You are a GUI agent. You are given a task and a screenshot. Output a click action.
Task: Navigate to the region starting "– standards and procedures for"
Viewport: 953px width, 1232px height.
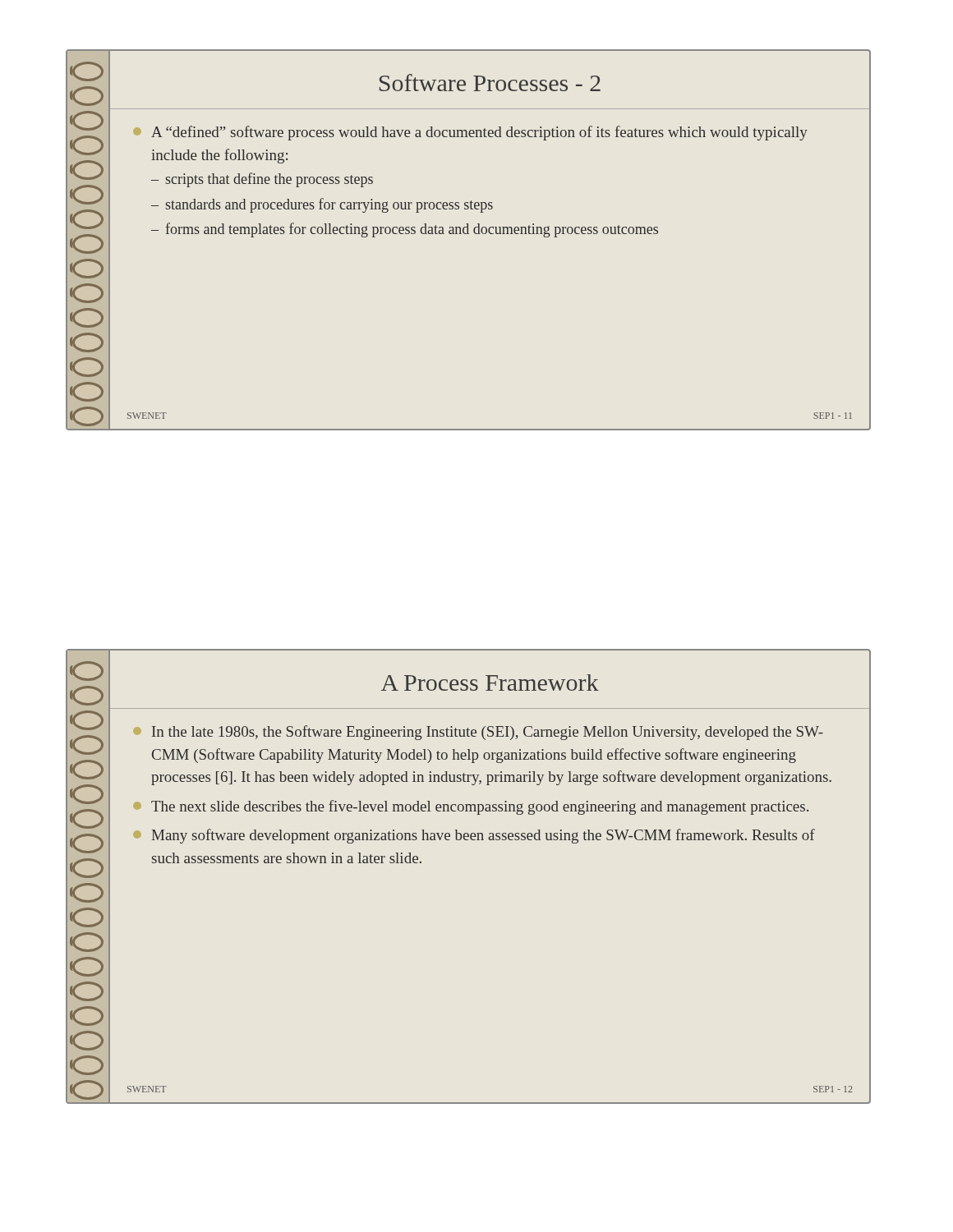(x=322, y=205)
